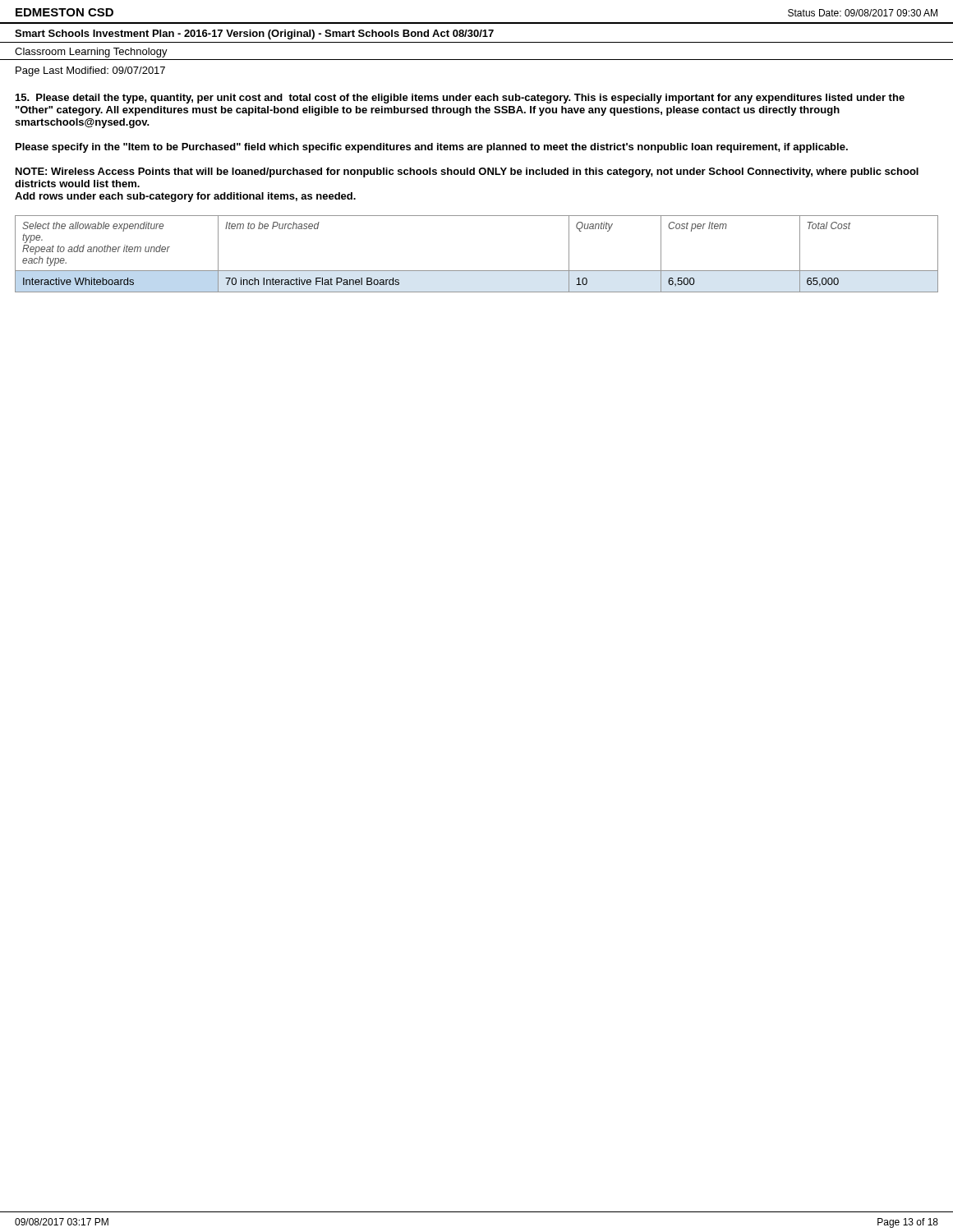Find a table
The width and height of the screenshot is (953, 1232).
coord(476,254)
